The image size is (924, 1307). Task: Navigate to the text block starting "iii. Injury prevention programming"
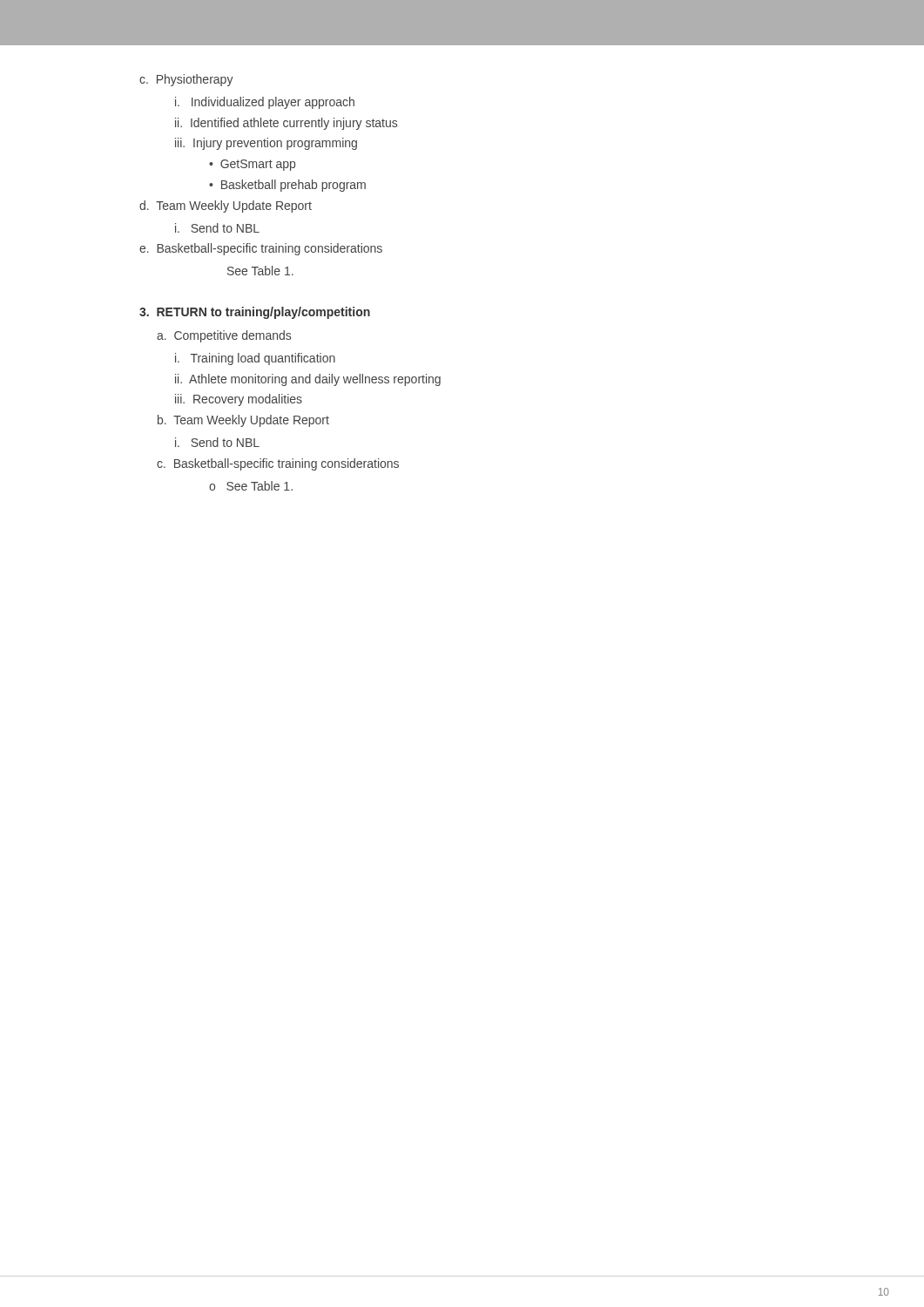pyautogui.click(x=266, y=143)
